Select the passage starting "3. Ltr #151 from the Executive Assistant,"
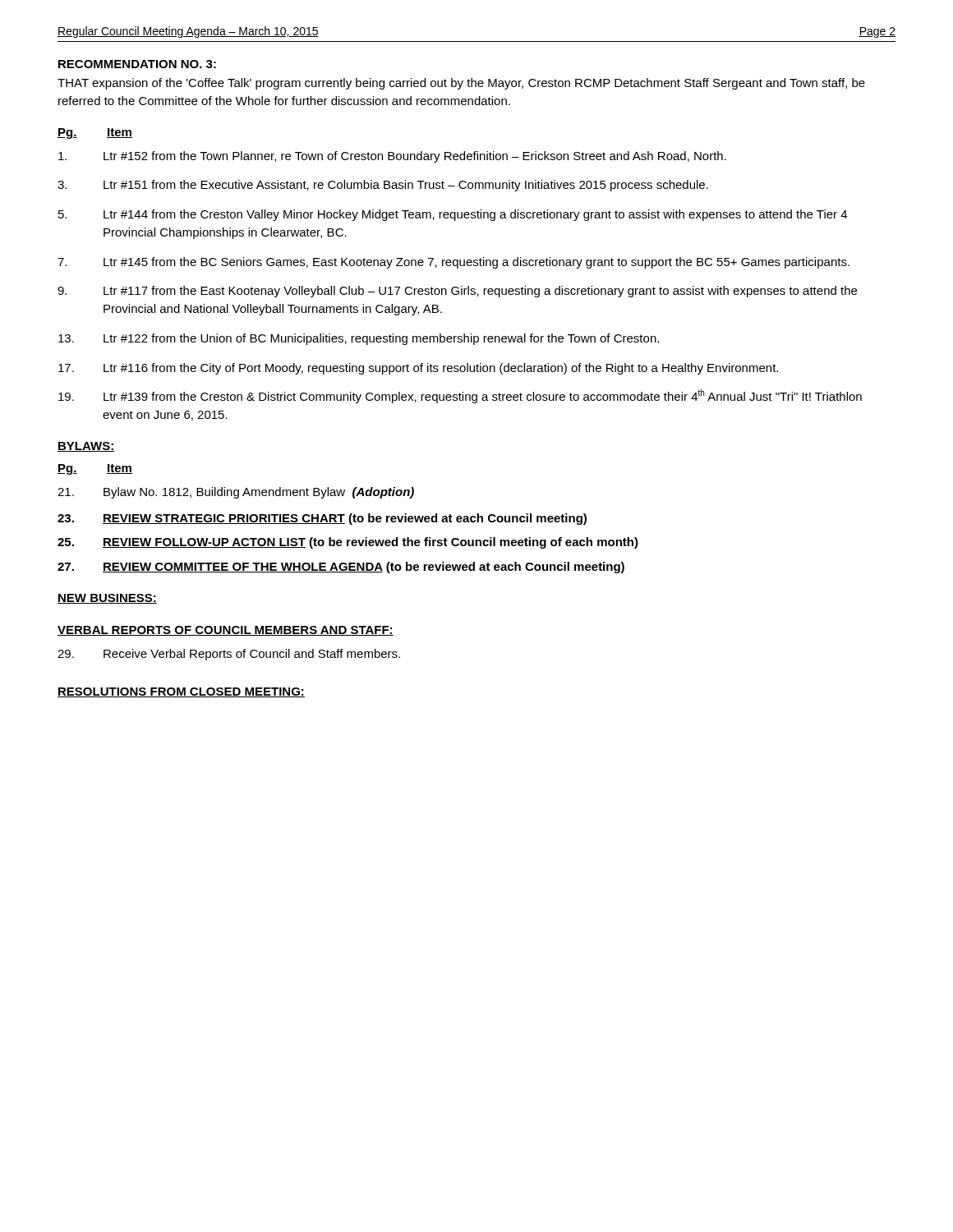The image size is (953, 1232). click(x=476, y=185)
